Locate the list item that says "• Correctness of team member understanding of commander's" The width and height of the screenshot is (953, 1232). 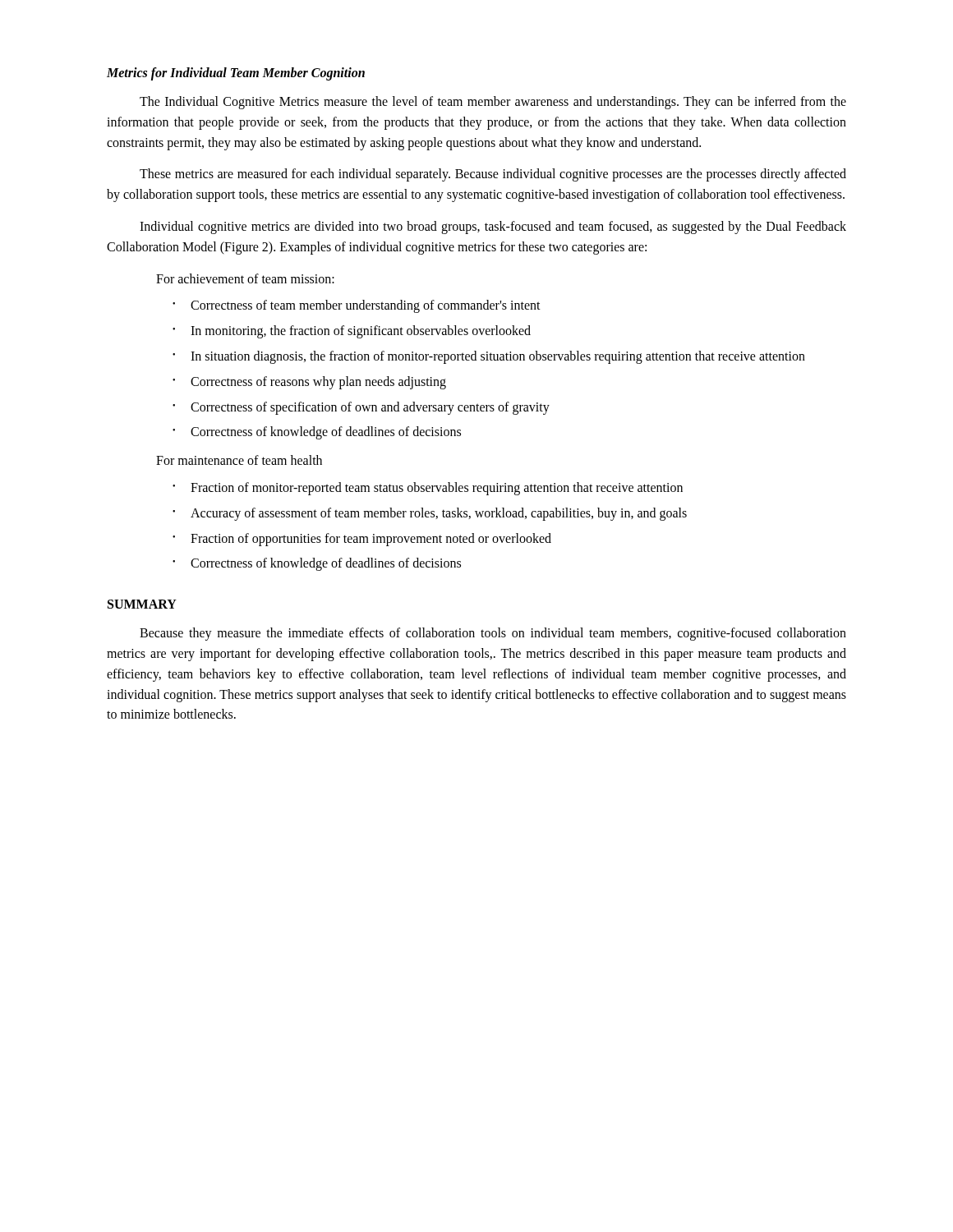point(509,306)
